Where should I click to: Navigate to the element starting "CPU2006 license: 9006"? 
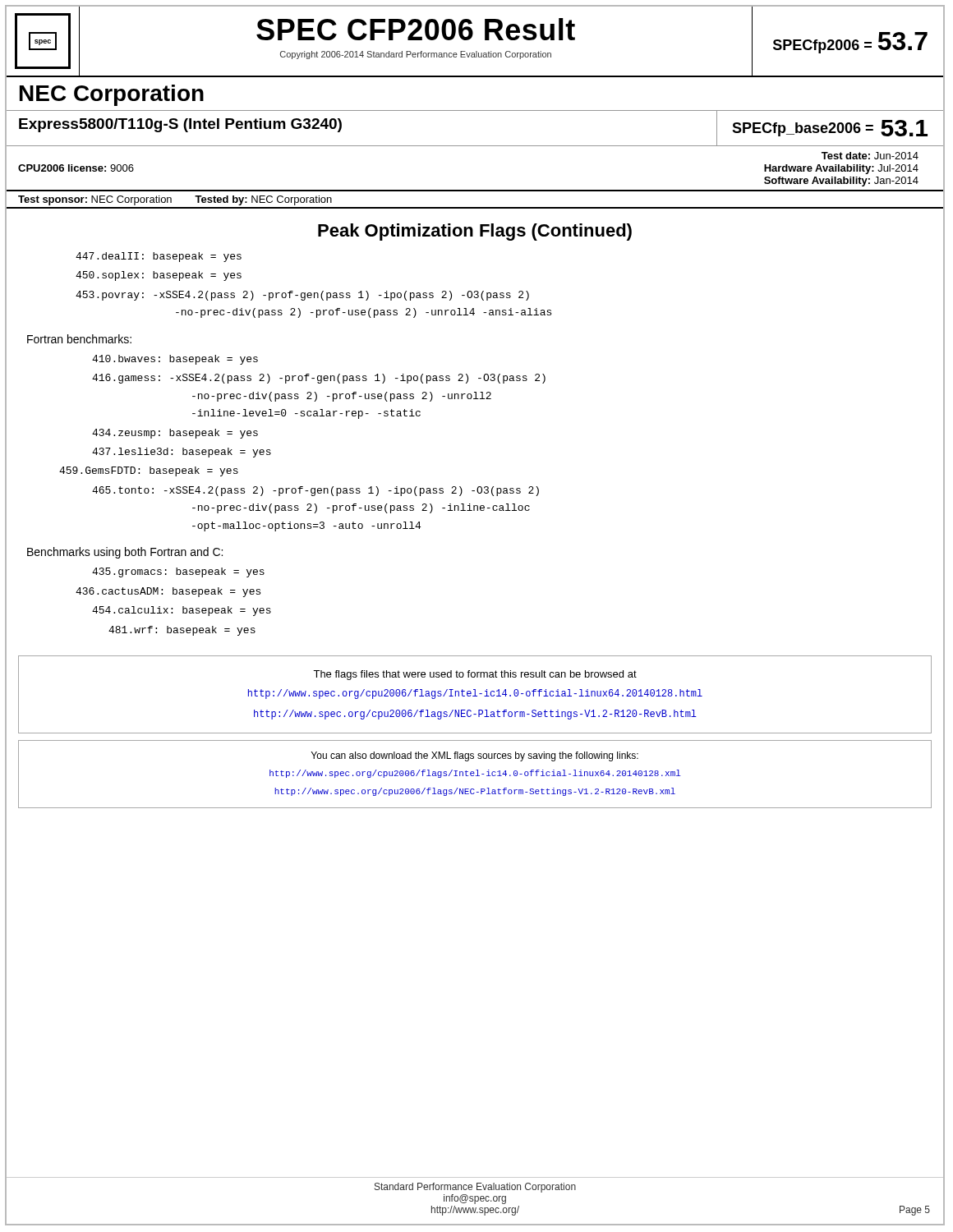tap(76, 168)
